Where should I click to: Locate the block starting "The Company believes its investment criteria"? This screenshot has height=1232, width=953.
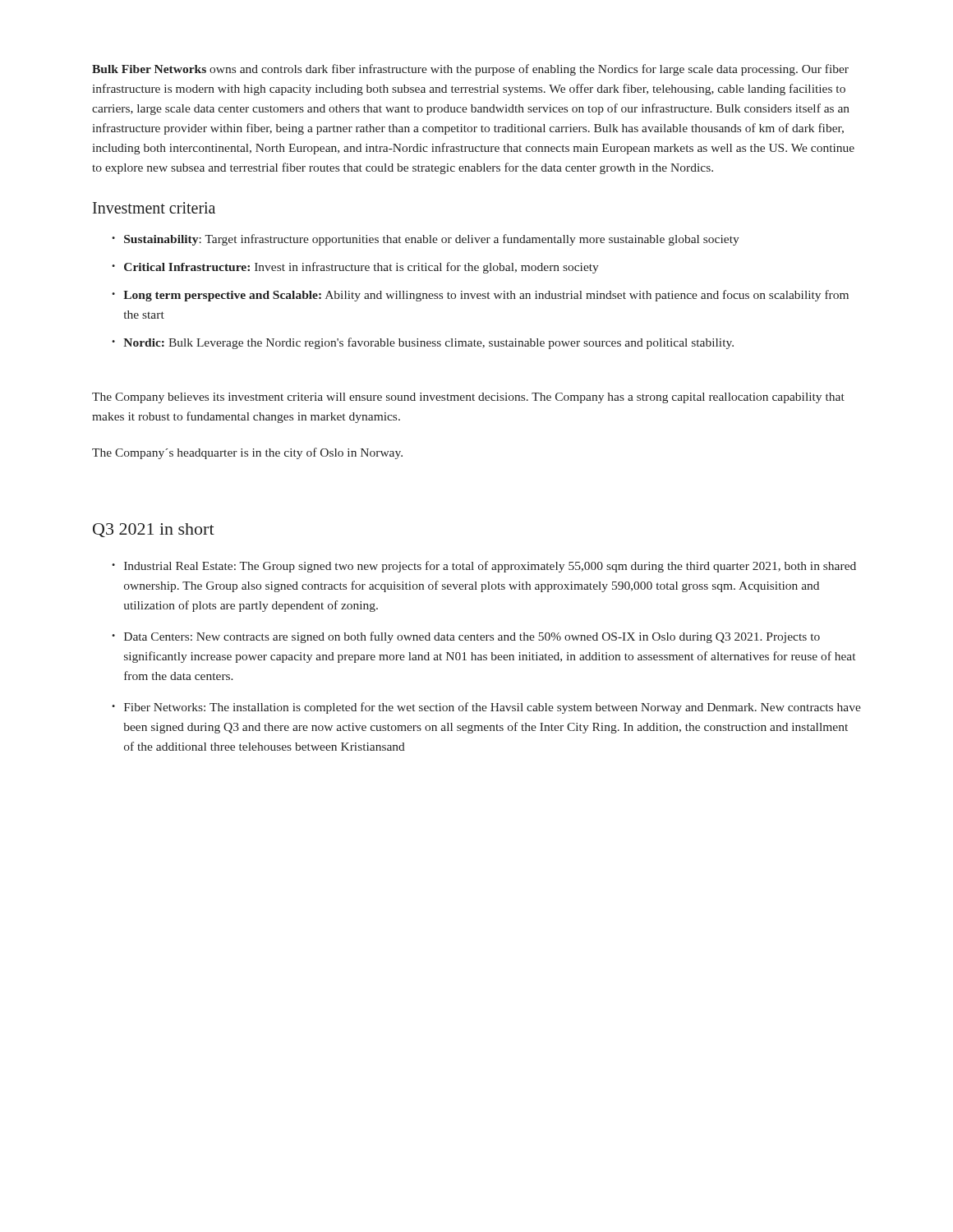(468, 406)
